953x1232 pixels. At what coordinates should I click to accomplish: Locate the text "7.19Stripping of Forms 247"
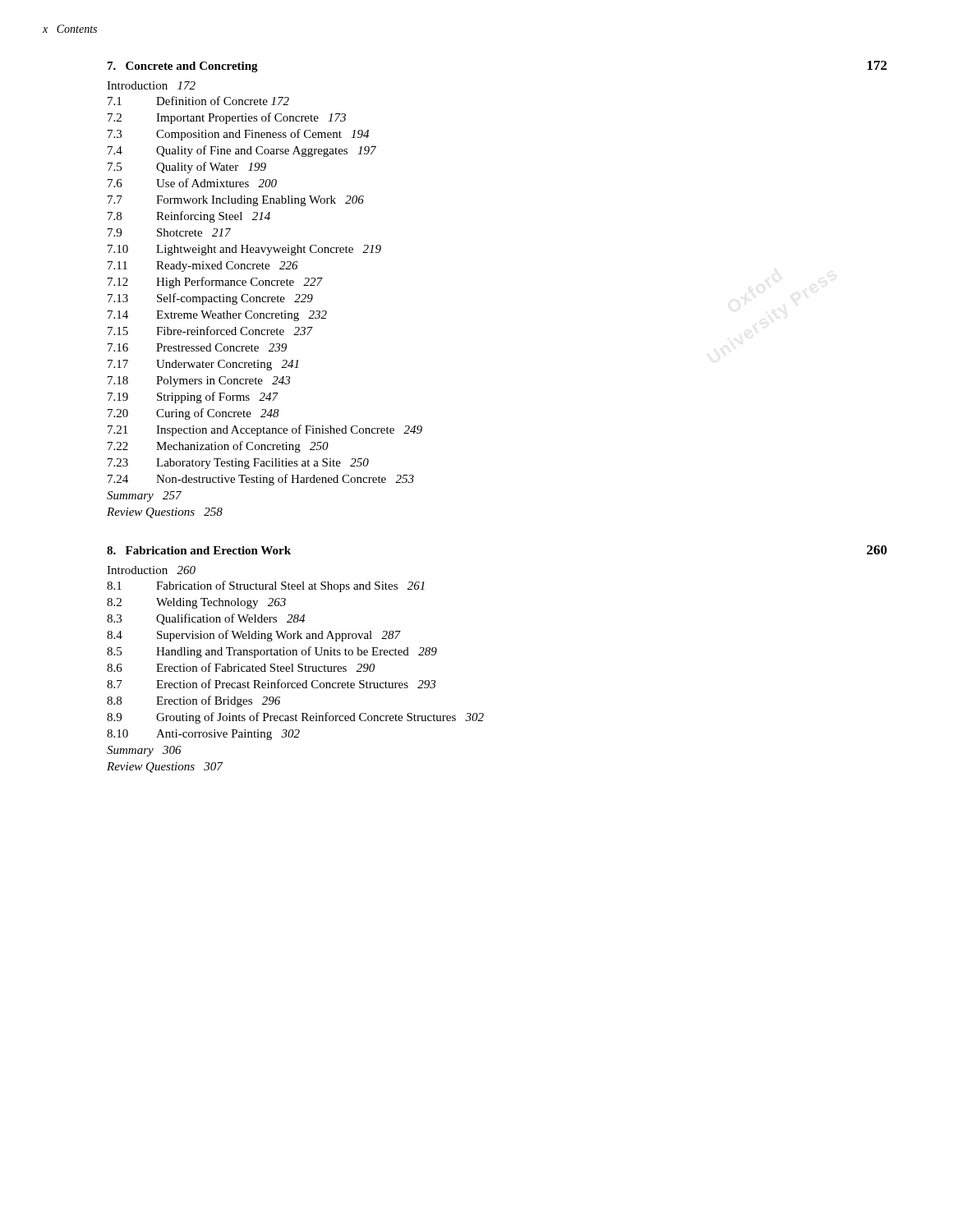coord(193,398)
